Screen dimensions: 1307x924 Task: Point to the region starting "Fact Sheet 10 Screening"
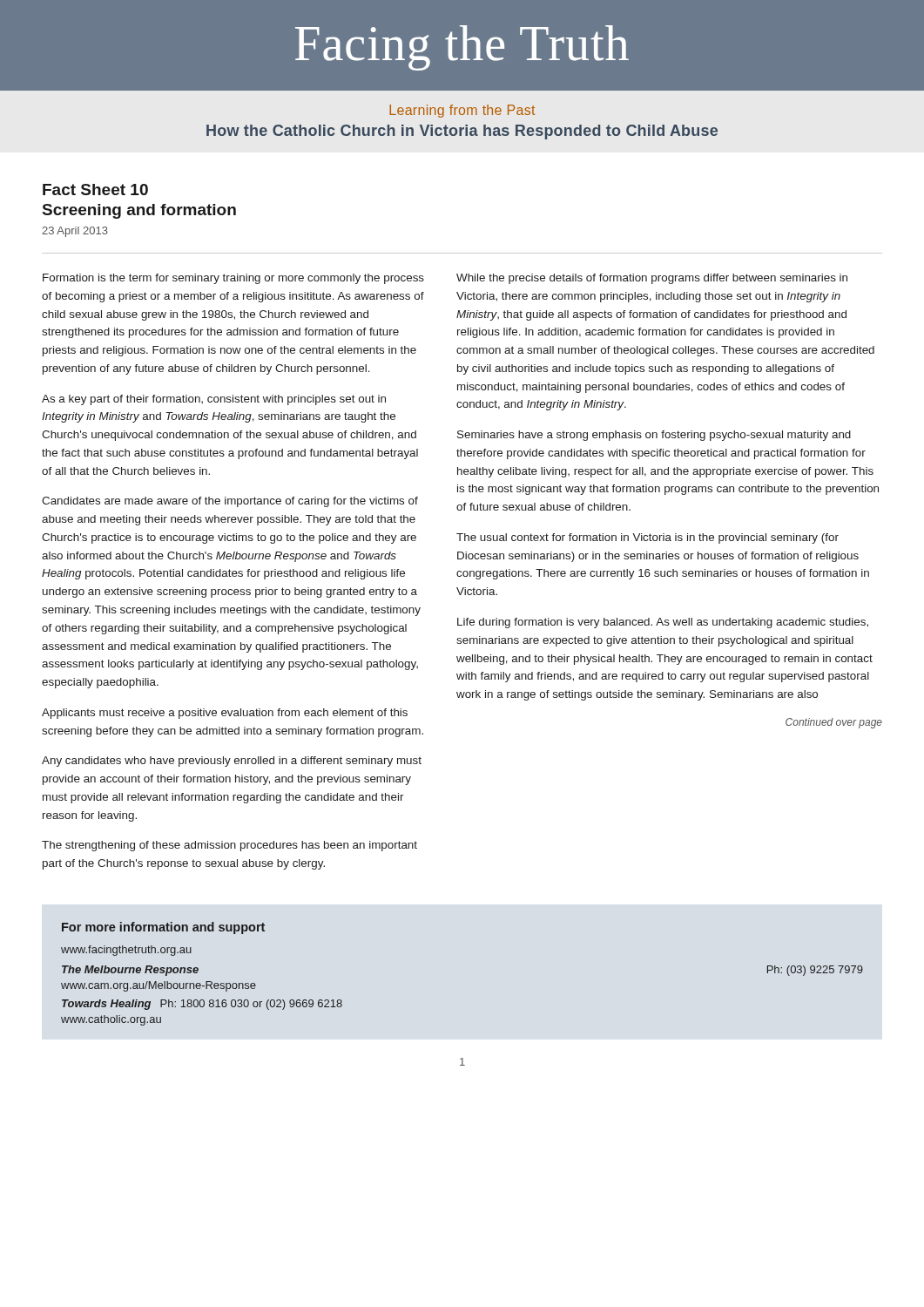(x=95, y=190)
